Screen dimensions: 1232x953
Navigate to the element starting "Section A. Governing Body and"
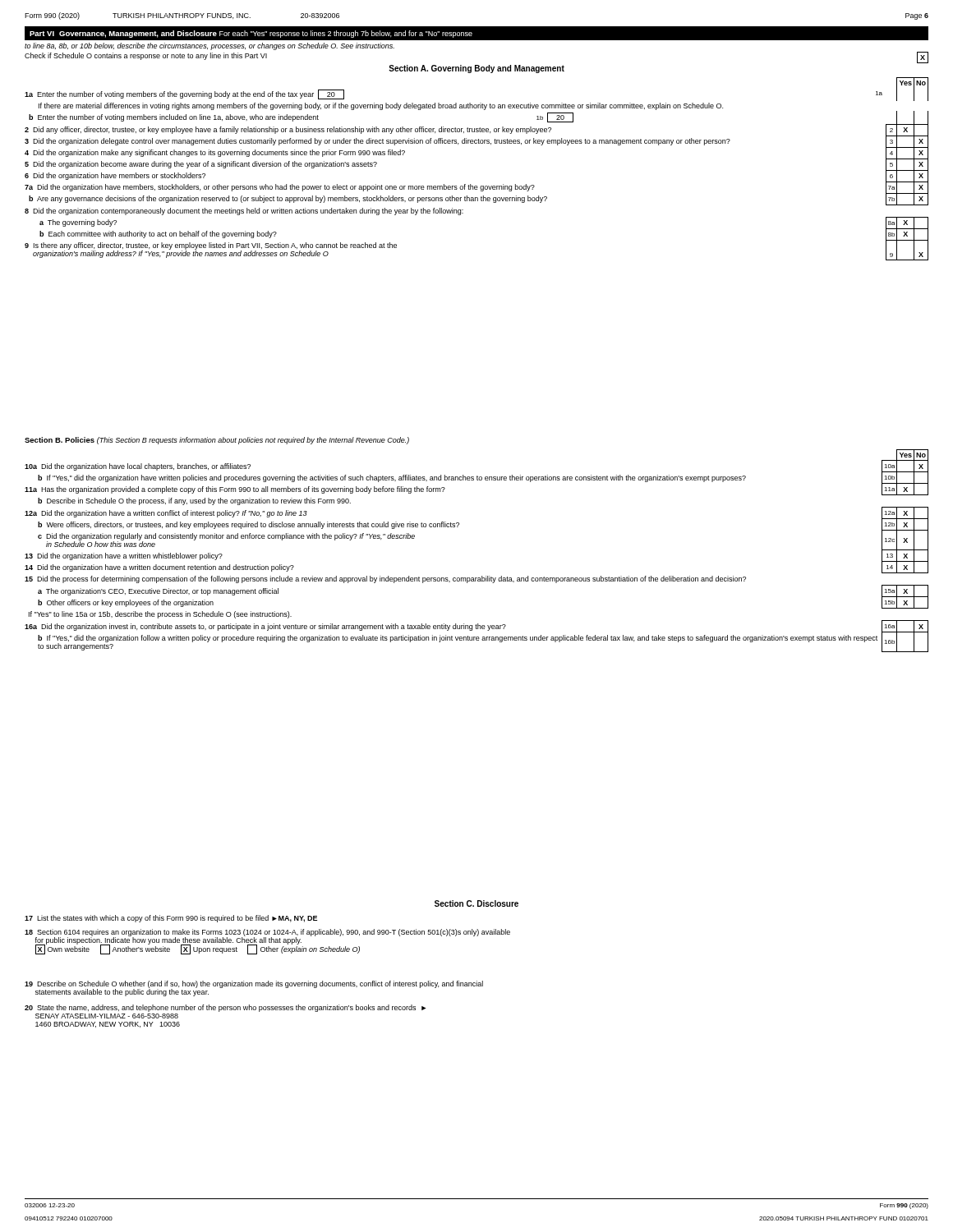pyautogui.click(x=476, y=69)
